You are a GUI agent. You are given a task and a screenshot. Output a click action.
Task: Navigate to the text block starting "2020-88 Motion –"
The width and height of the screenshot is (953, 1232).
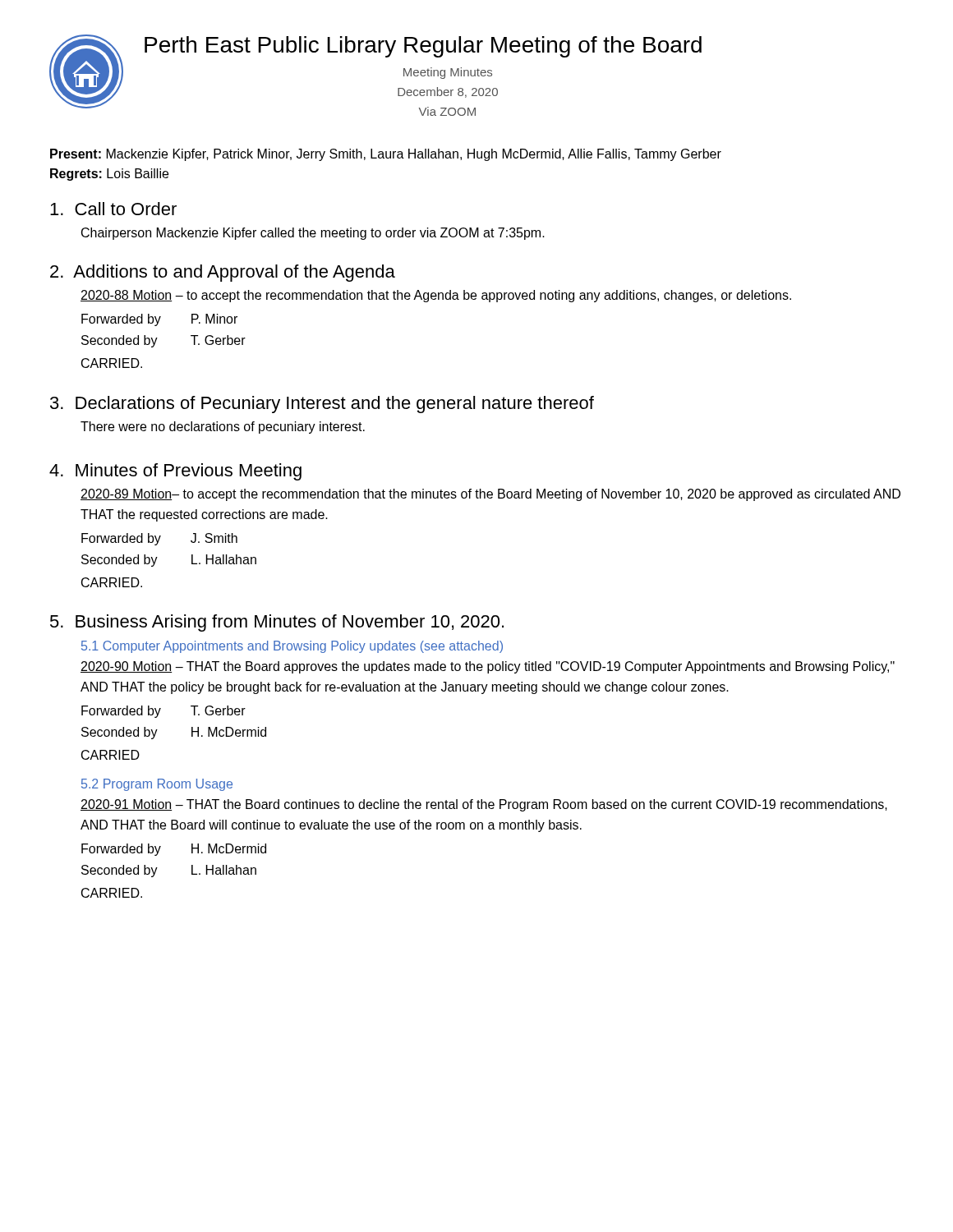436,296
